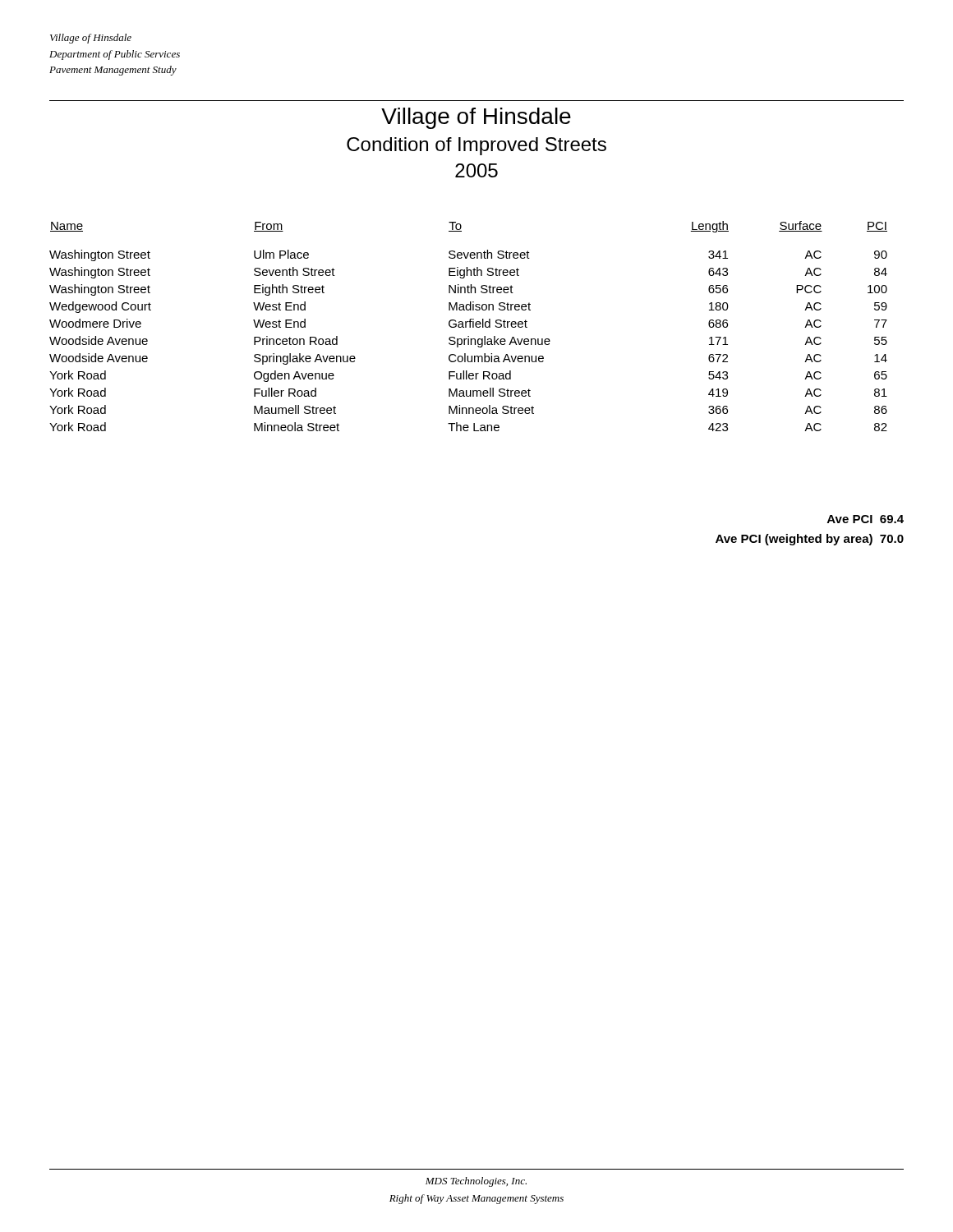953x1232 pixels.
Task: Find the table that mentions "Seventh Street"
Action: [476, 326]
